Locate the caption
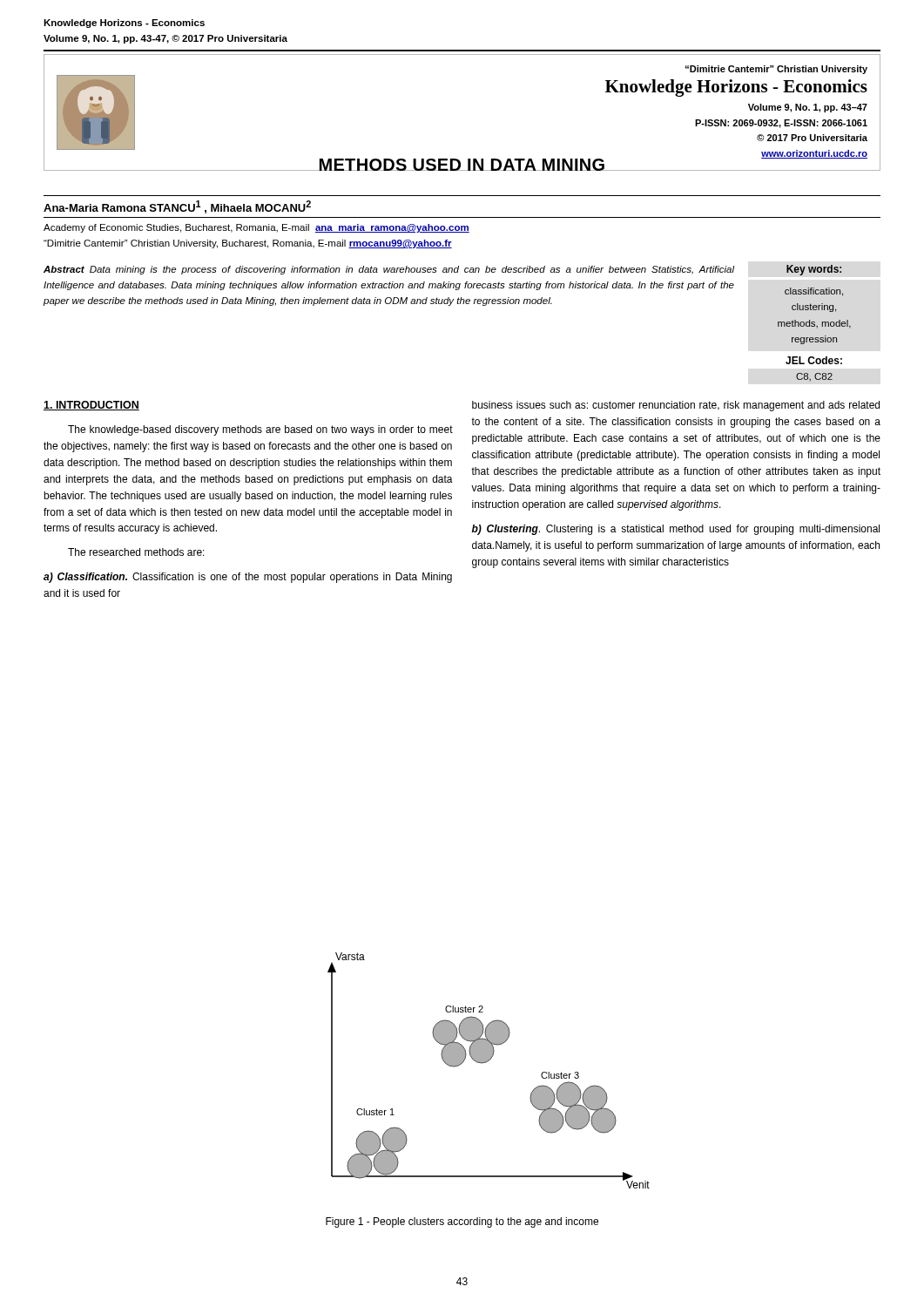924x1307 pixels. pos(462,1222)
